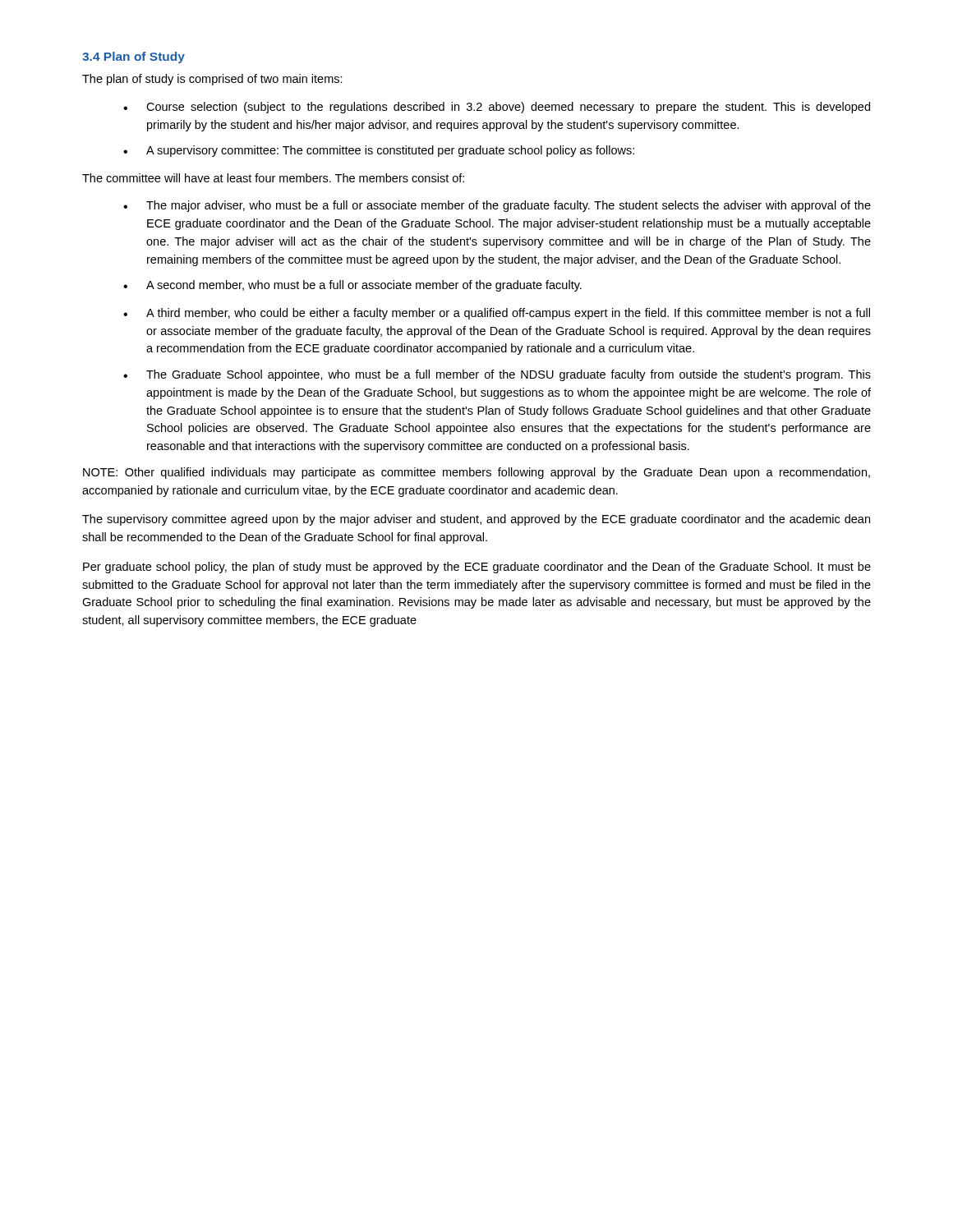Image resolution: width=953 pixels, height=1232 pixels.
Task: Point to the block beginning "Per graduate school policy, the plan of study"
Action: pyautogui.click(x=476, y=593)
